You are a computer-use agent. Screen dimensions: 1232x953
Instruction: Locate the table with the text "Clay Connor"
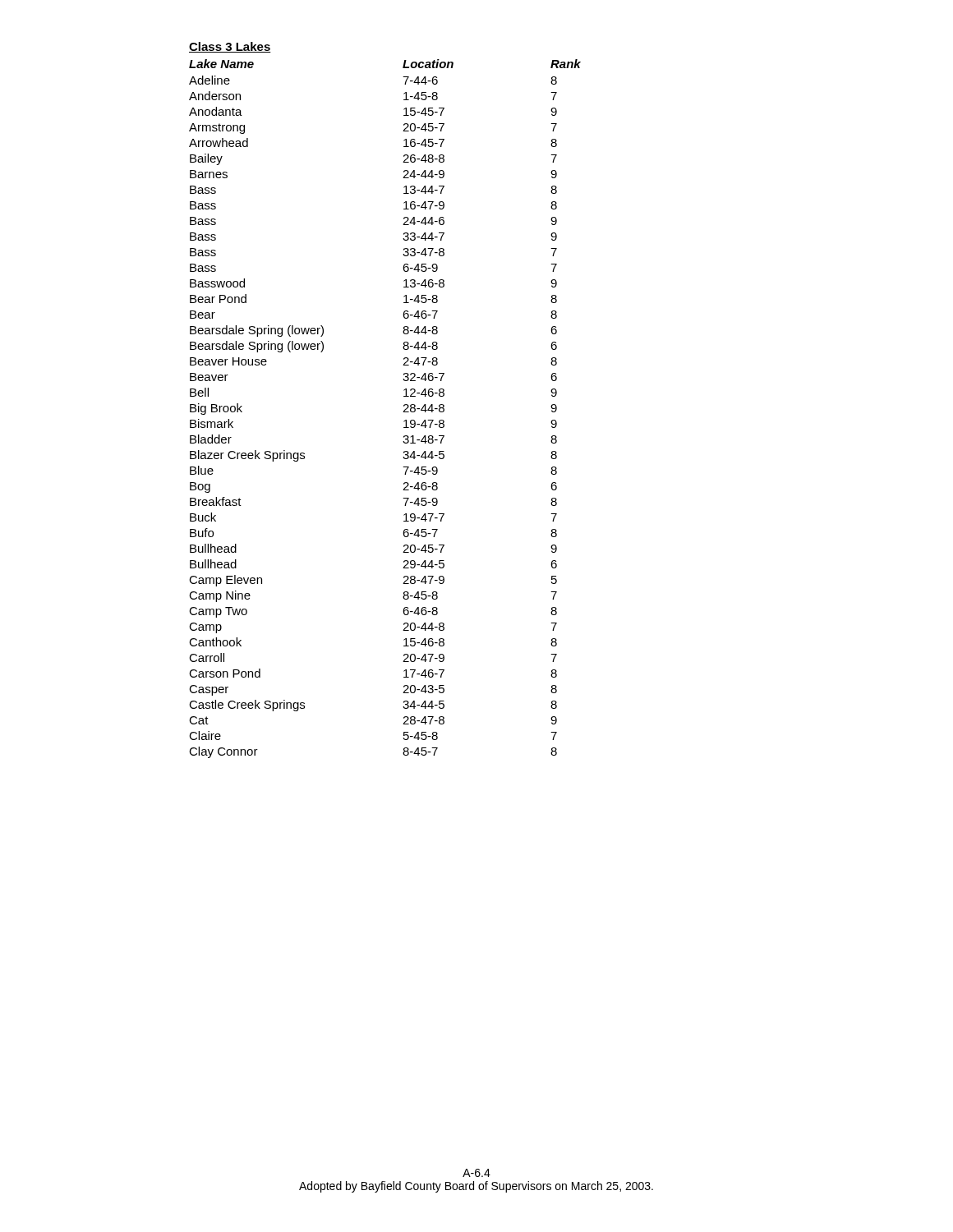coord(401,408)
